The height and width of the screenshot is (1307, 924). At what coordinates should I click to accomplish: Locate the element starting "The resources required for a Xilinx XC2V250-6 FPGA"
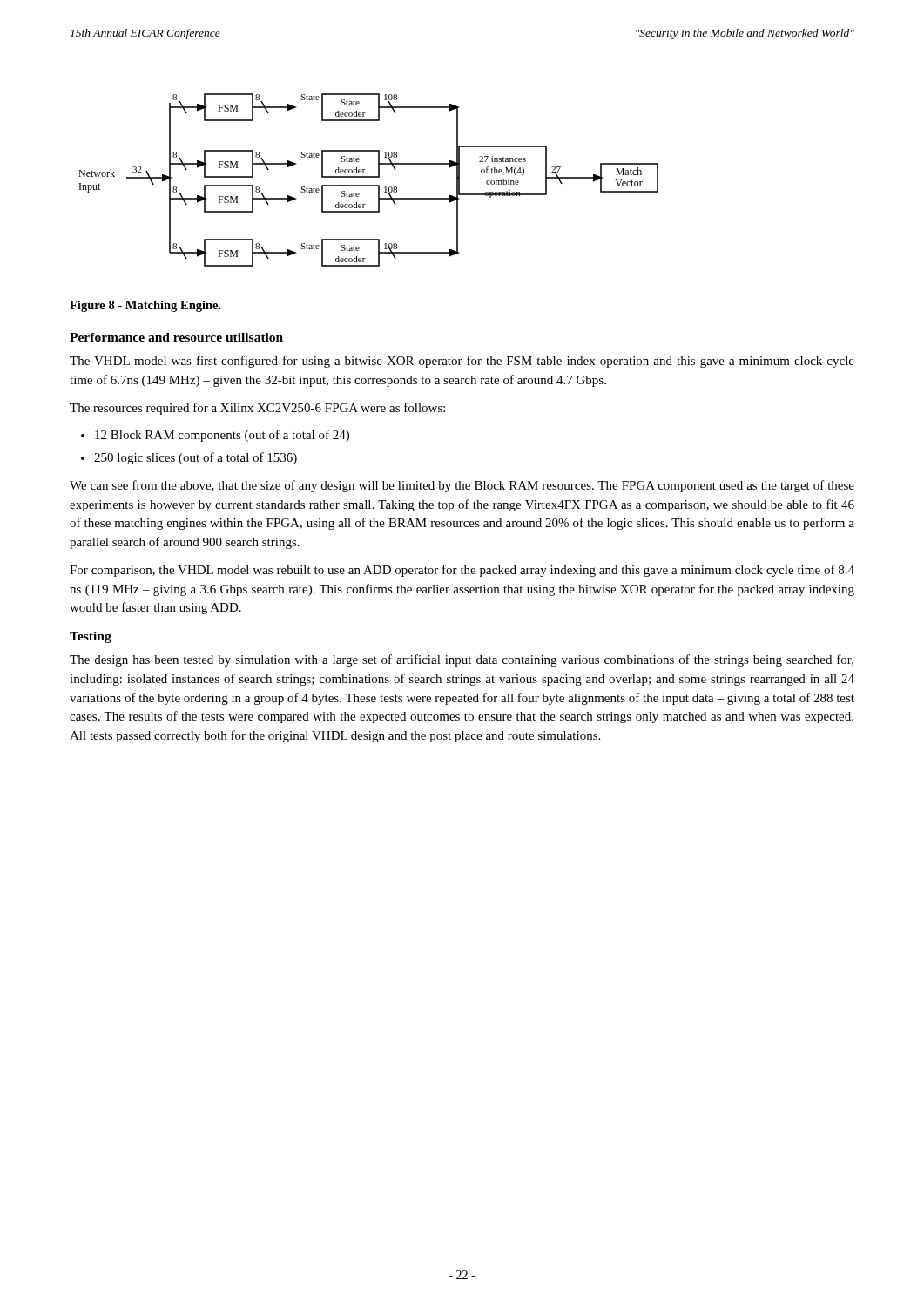coord(257,409)
